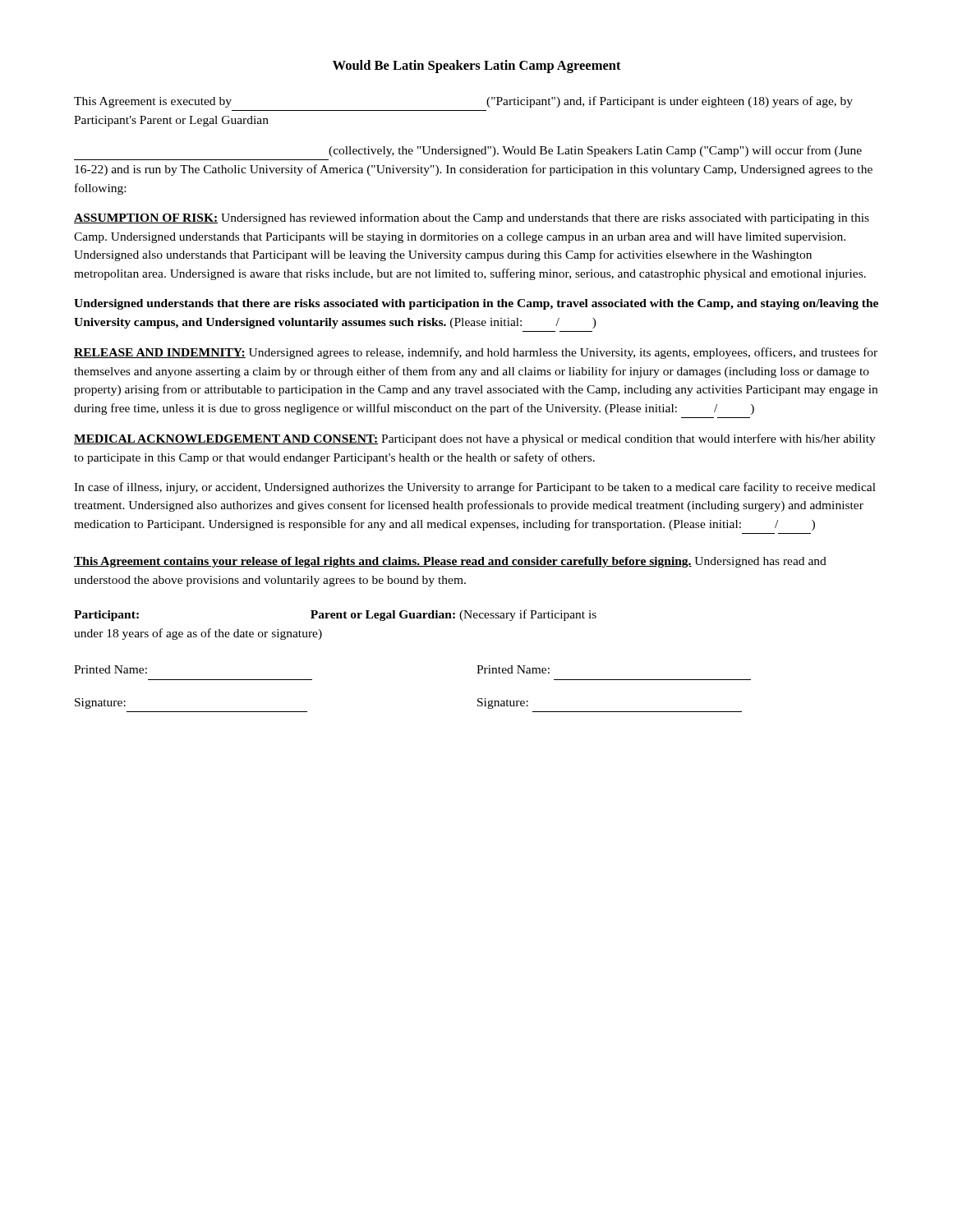Navigate to the passage starting "Printed Name: Printed"

pos(106,669)
